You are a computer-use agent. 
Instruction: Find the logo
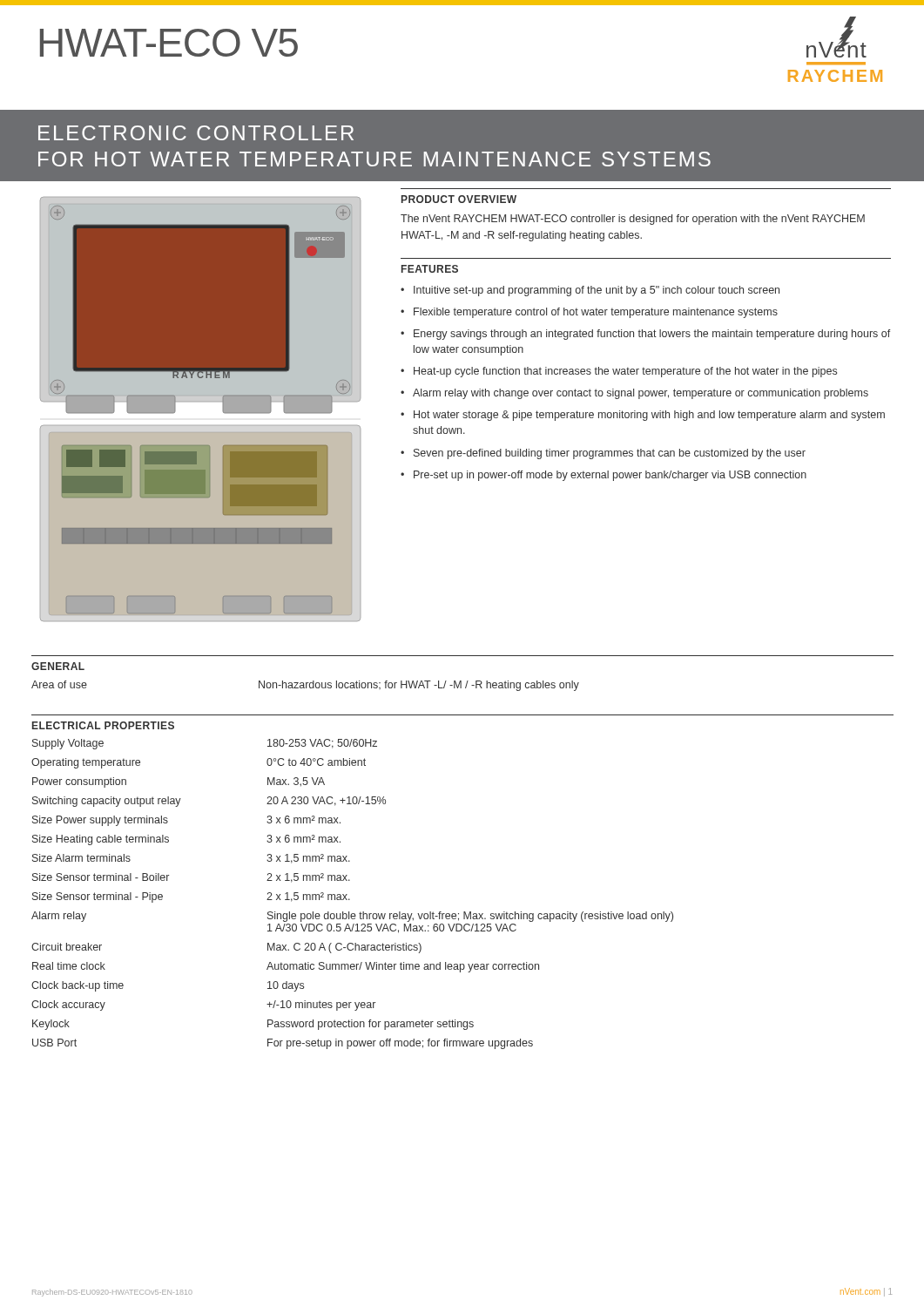pyautogui.click(x=821, y=58)
